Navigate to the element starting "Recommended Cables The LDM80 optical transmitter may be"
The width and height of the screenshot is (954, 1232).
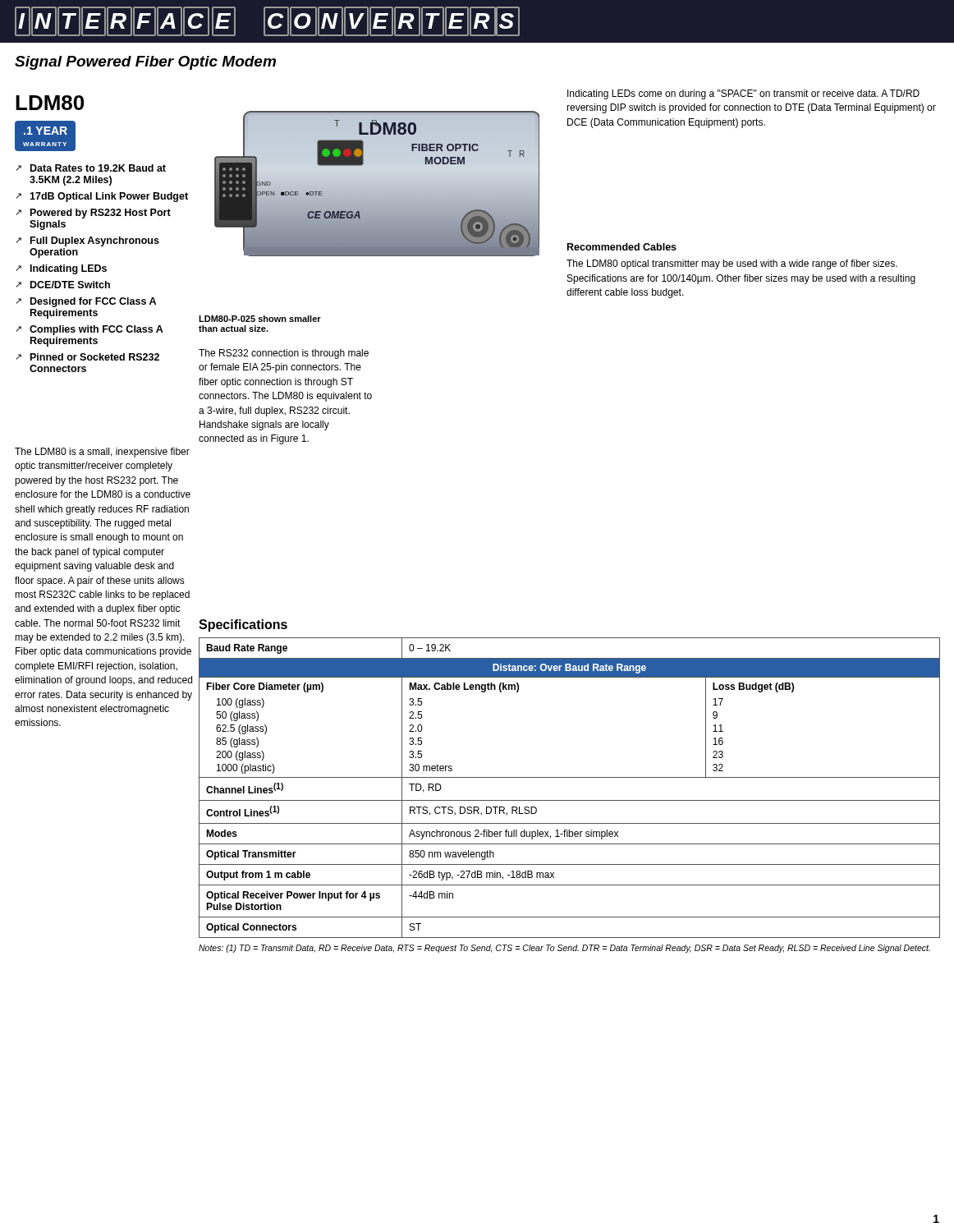click(751, 269)
